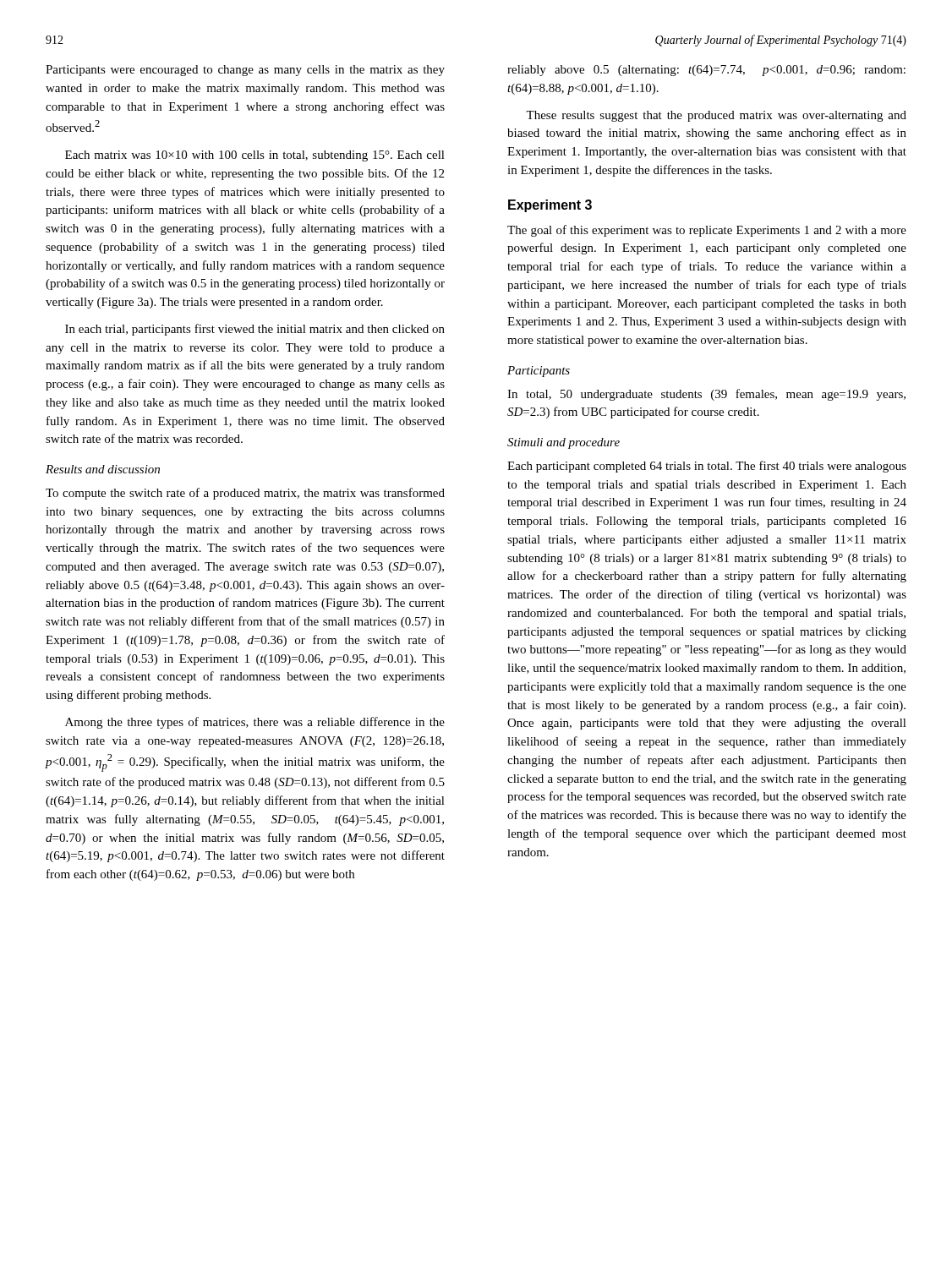Find the block on this page that starts "The goal of this experiment"

(707, 286)
